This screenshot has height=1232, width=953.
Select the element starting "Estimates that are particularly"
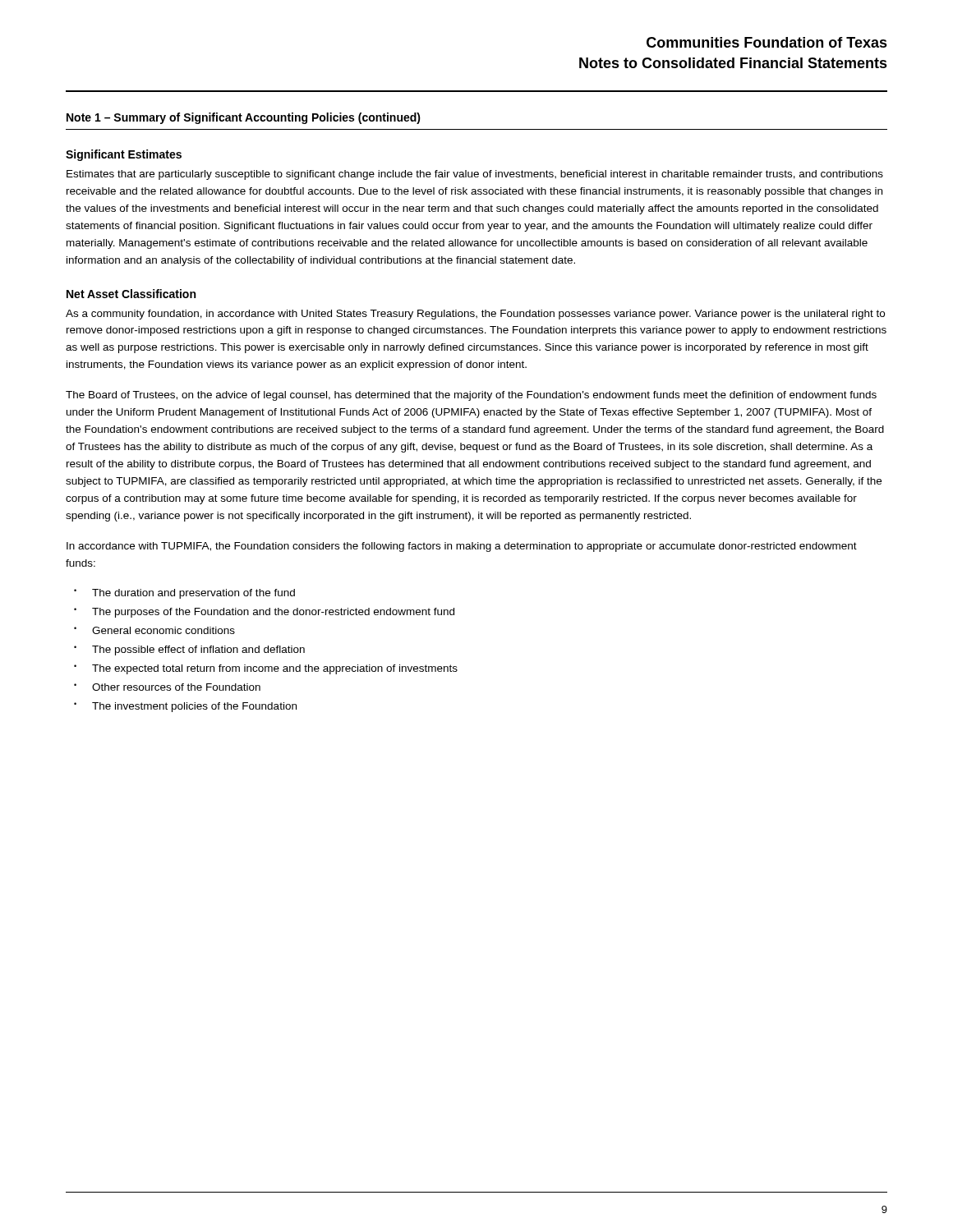pyautogui.click(x=474, y=217)
